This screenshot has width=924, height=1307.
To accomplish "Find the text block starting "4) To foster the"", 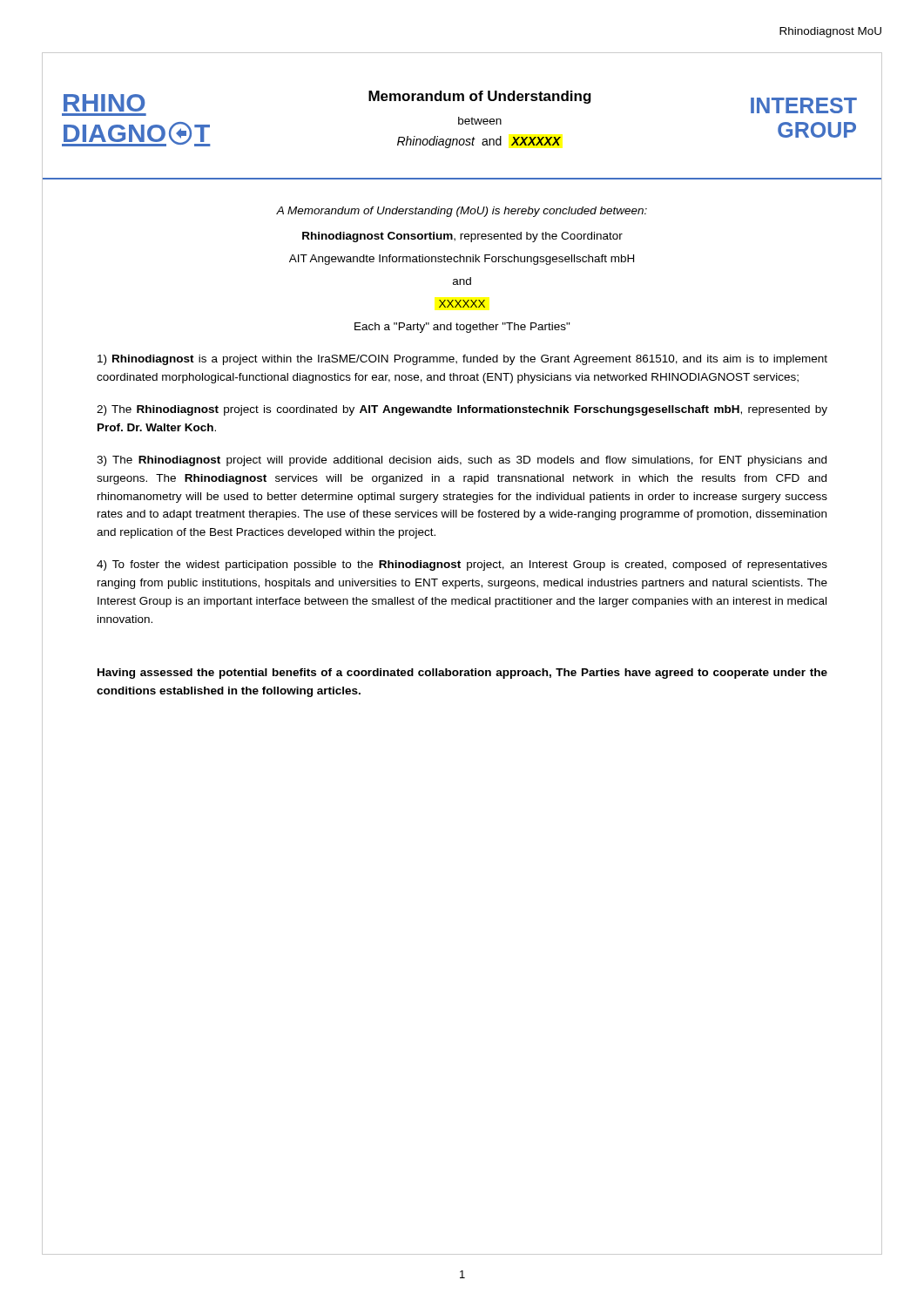I will pyautogui.click(x=462, y=592).
